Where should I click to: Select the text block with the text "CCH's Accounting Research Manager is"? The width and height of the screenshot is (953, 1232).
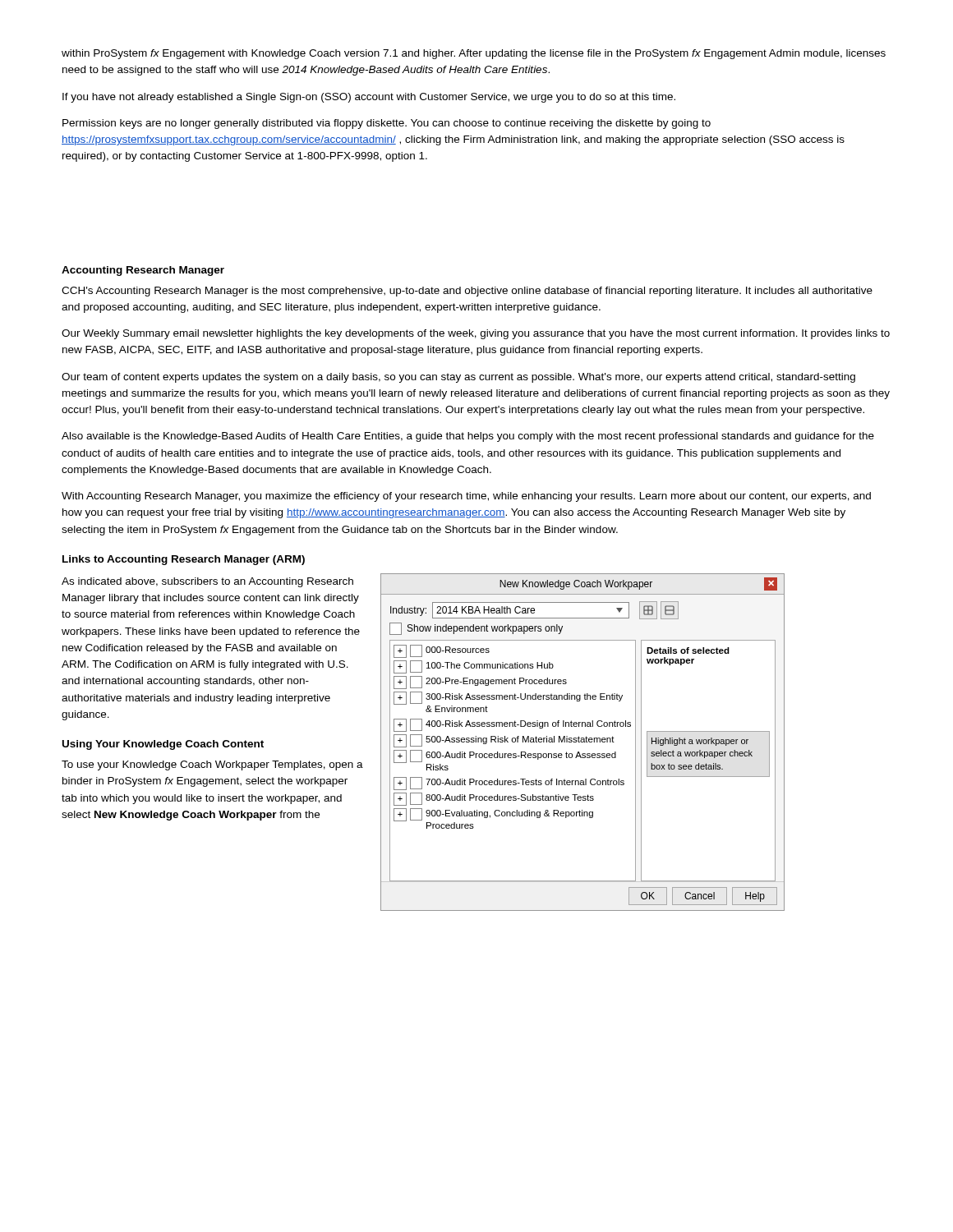(x=467, y=298)
